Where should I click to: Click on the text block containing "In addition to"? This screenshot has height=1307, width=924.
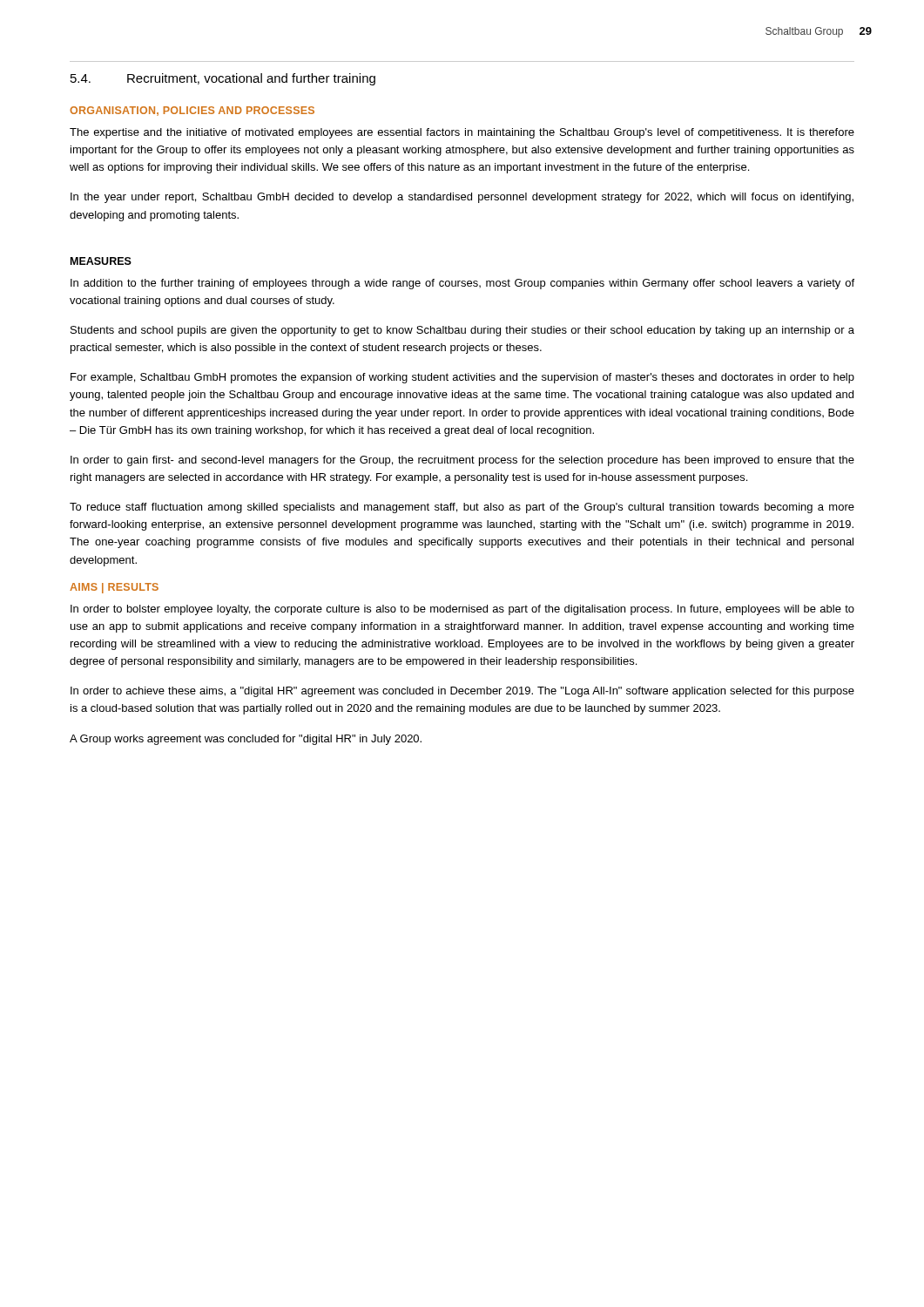coord(462,291)
